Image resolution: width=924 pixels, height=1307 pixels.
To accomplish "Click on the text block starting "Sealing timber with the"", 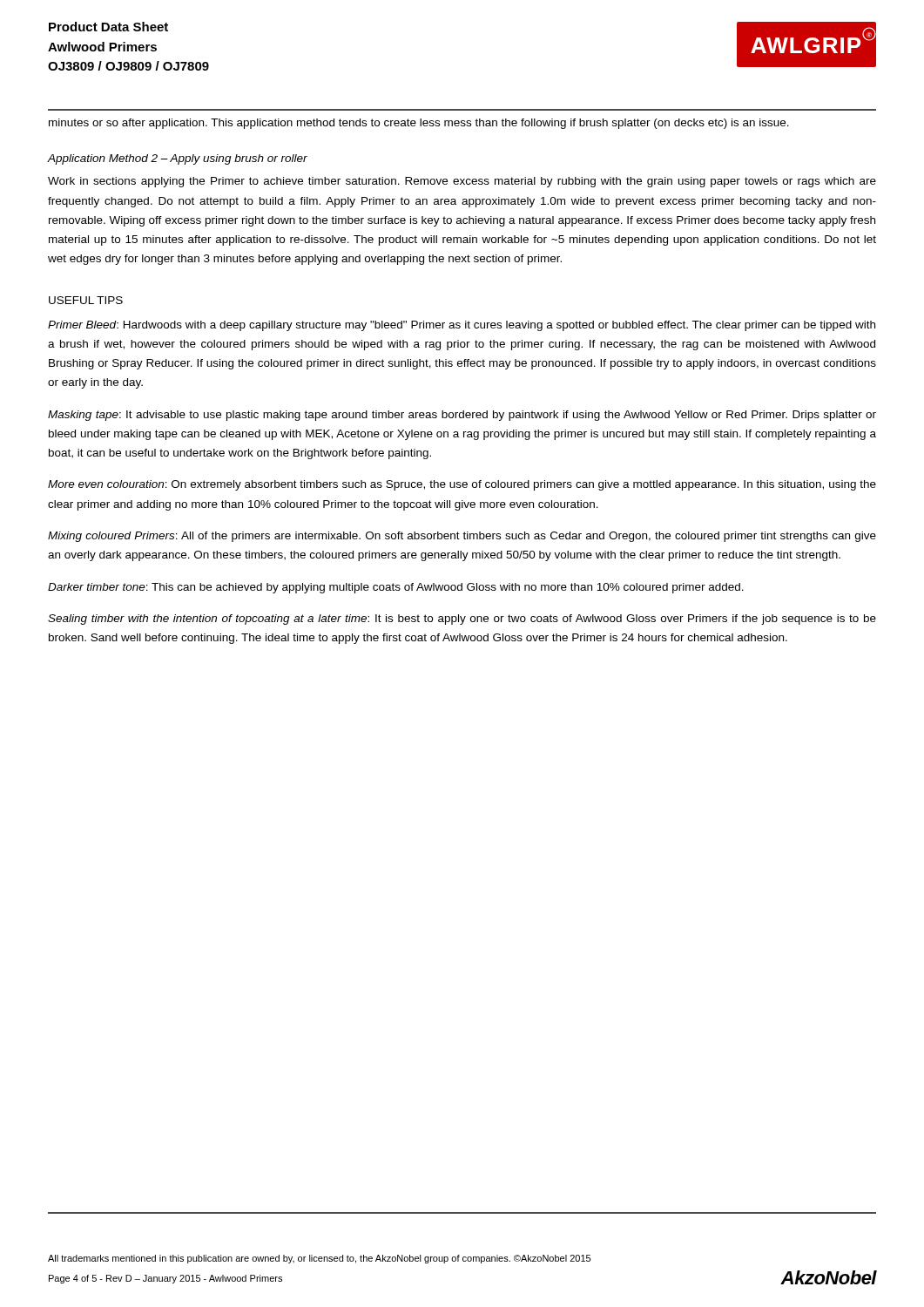I will click(x=462, y=628).
